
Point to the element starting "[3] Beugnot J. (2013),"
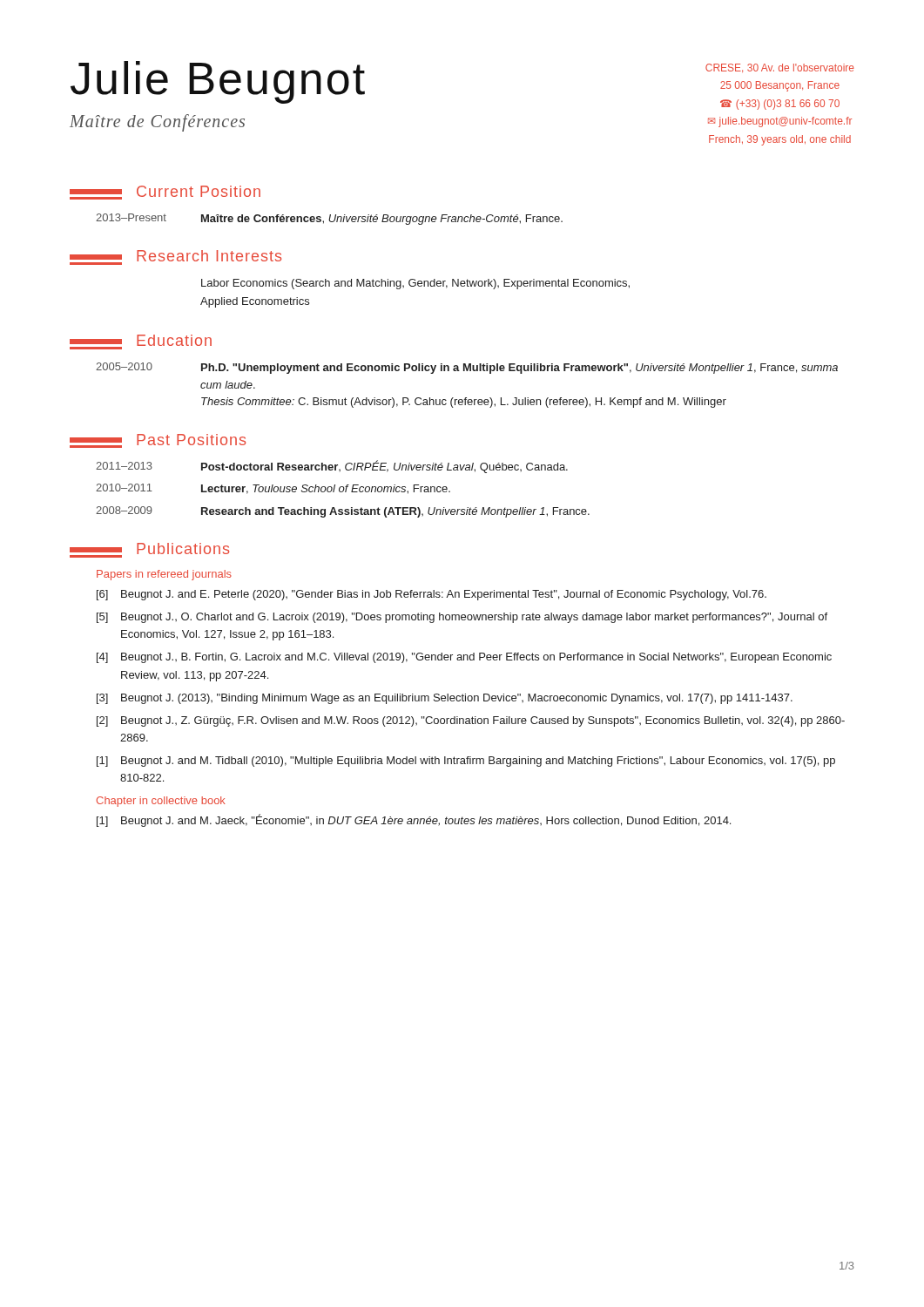click(x=475, y=698)
